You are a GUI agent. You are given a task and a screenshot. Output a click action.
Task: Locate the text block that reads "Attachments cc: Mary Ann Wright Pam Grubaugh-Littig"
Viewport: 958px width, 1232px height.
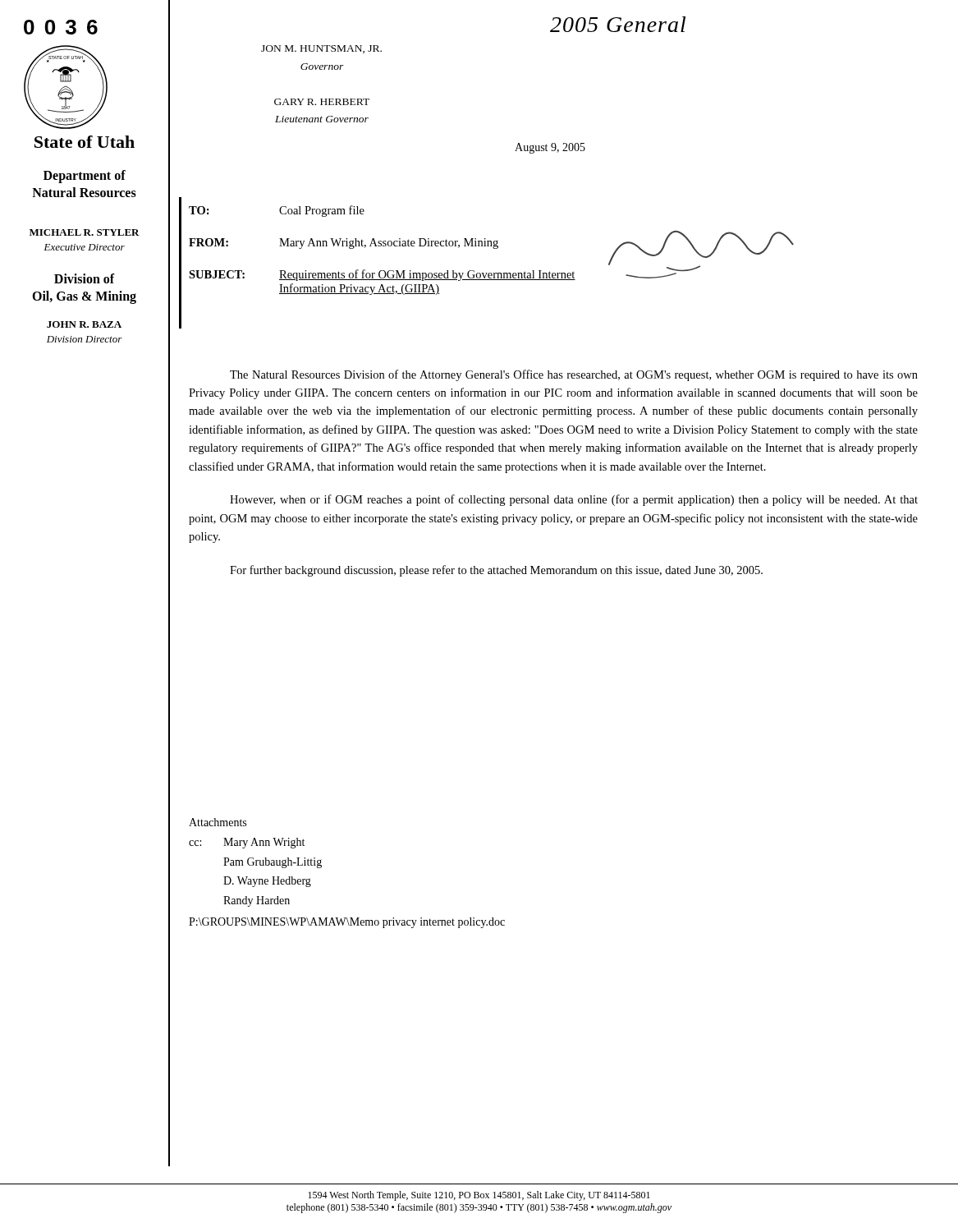[218, 822]
